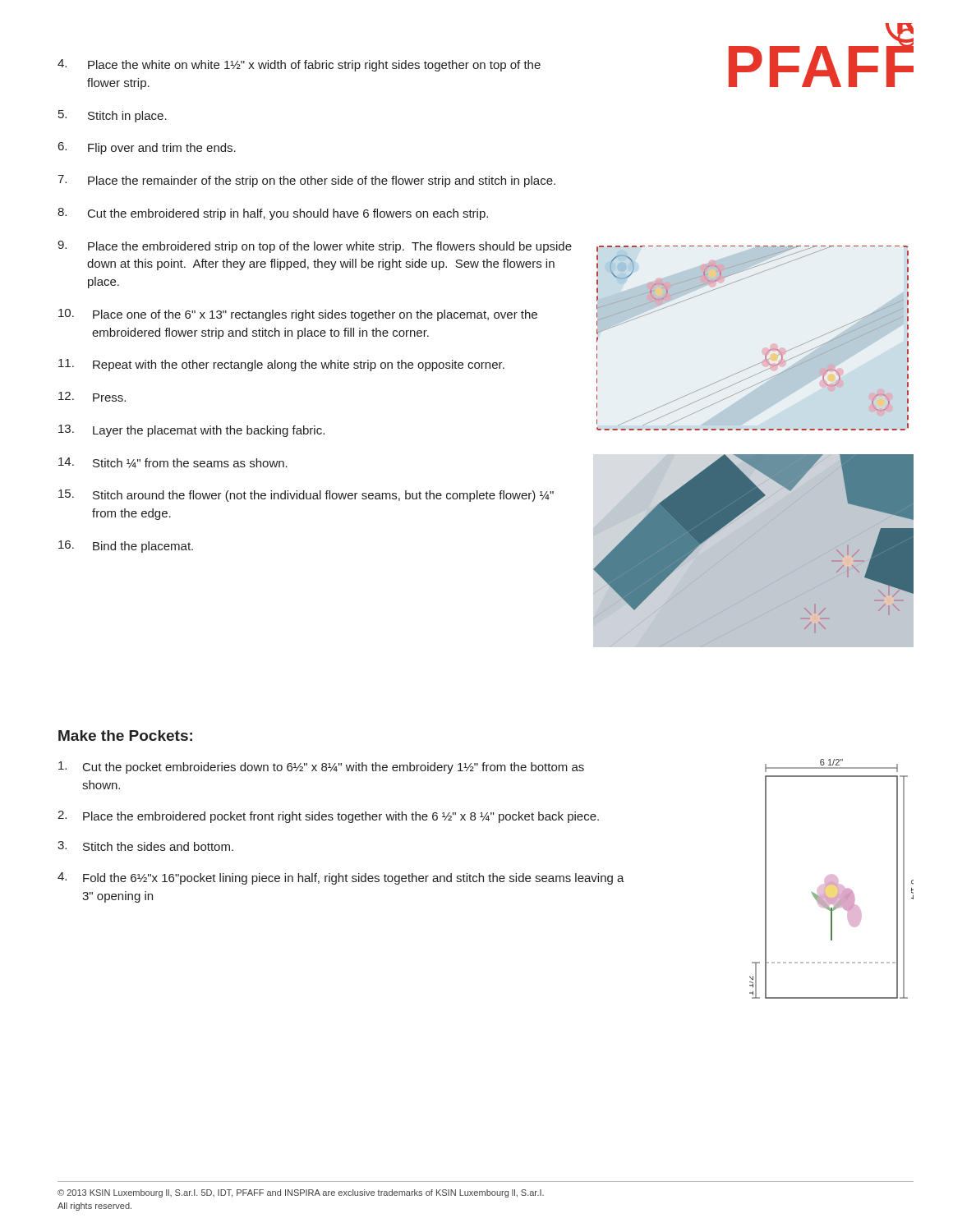The height and width of the screenshot is (1232, 953).
Task: Find the block on this page that starts "10. Place one"
Action: click(316, 323)
